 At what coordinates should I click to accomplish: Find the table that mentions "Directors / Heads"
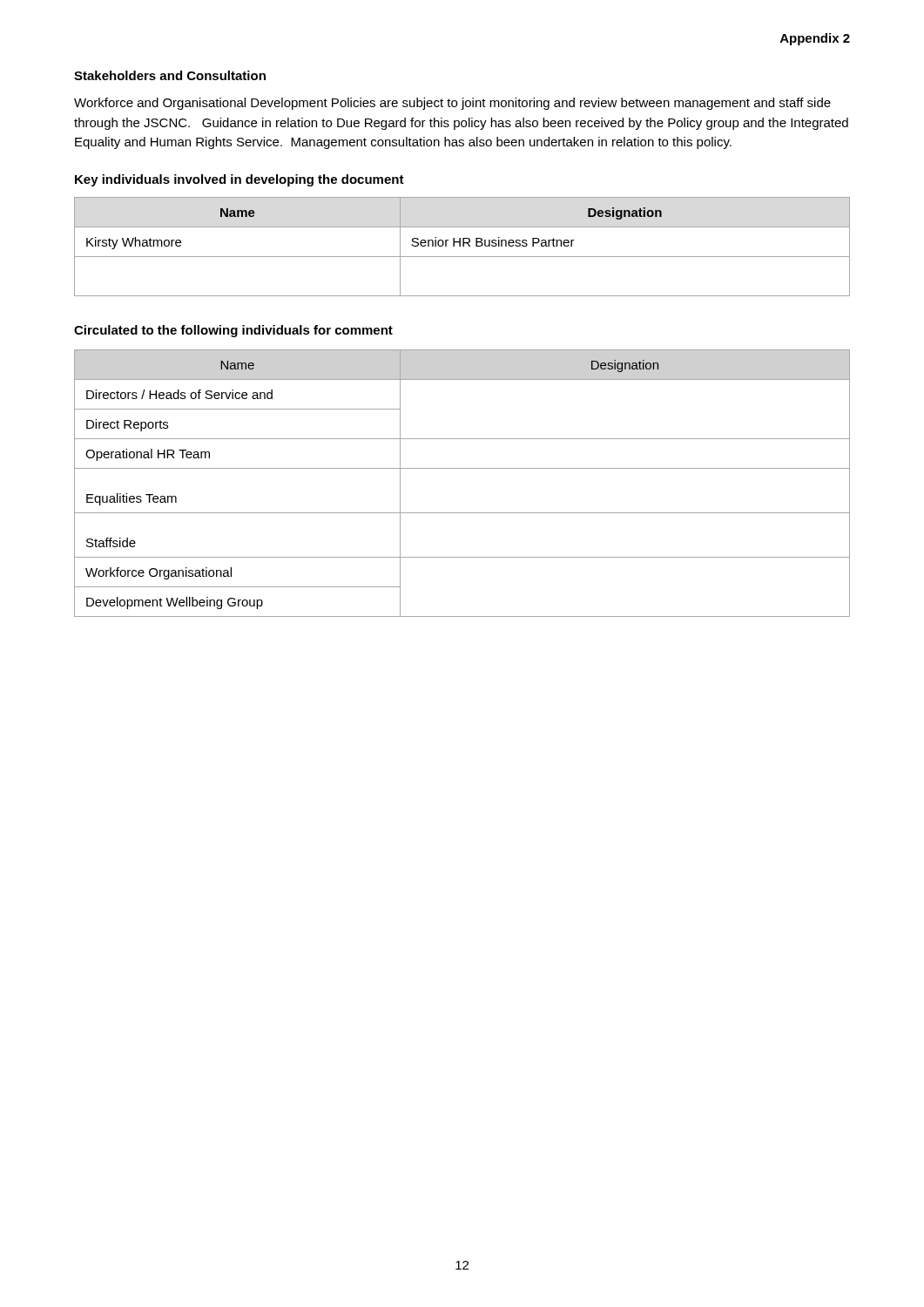(462, 483)
